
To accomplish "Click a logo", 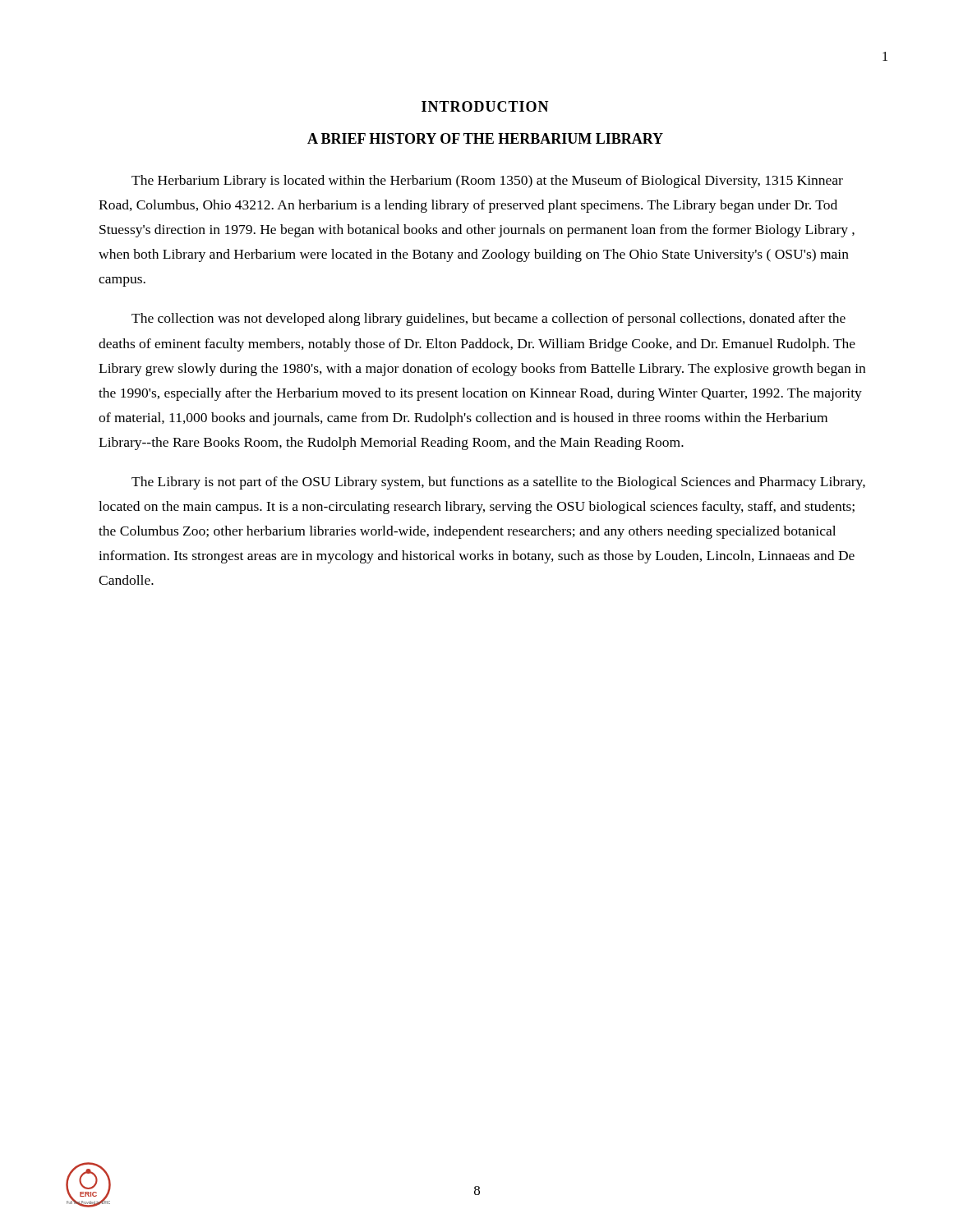I will coord(88,1185).
